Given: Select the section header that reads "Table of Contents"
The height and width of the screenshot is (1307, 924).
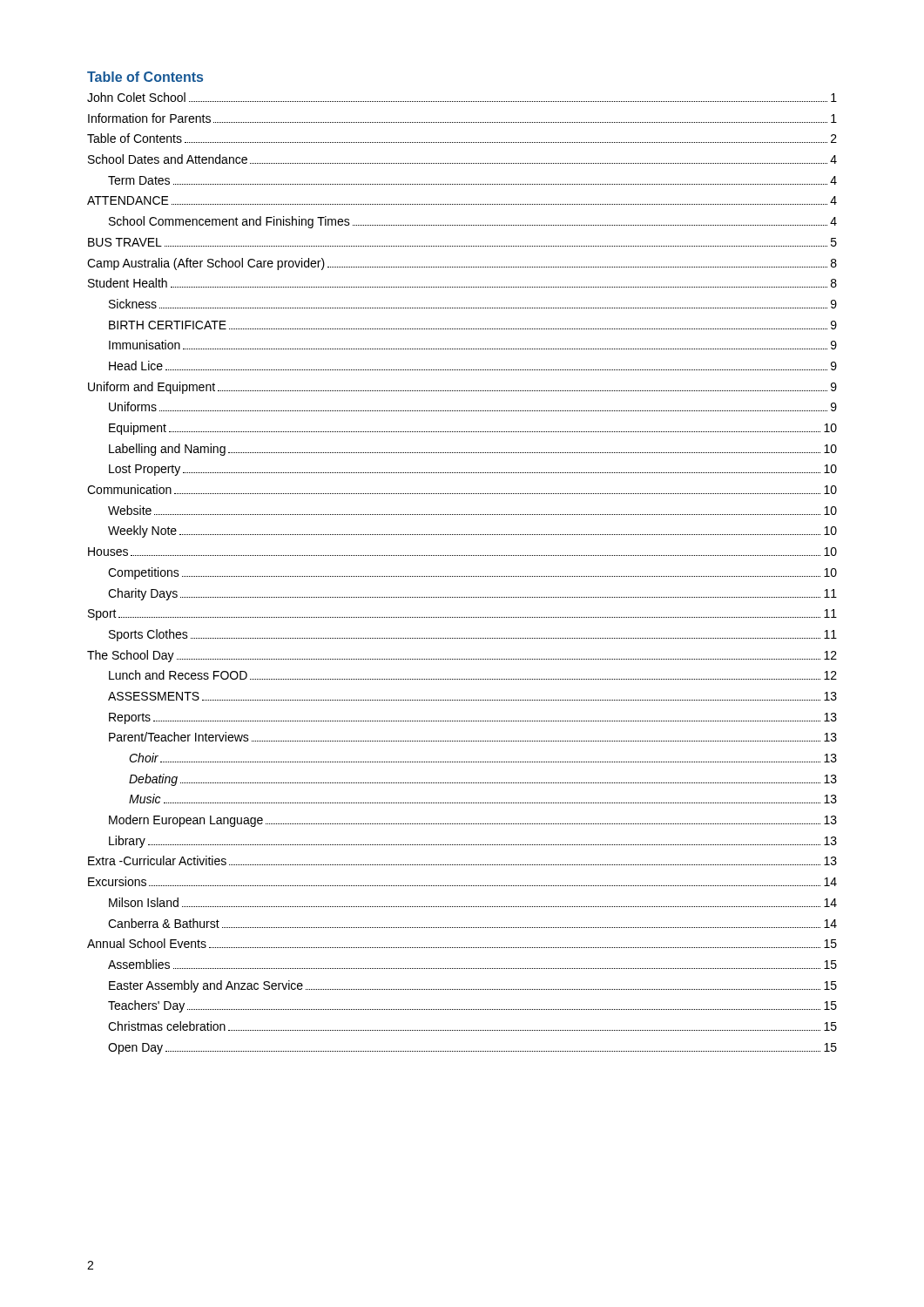Looking at the screenshot, I should point(145,77).
